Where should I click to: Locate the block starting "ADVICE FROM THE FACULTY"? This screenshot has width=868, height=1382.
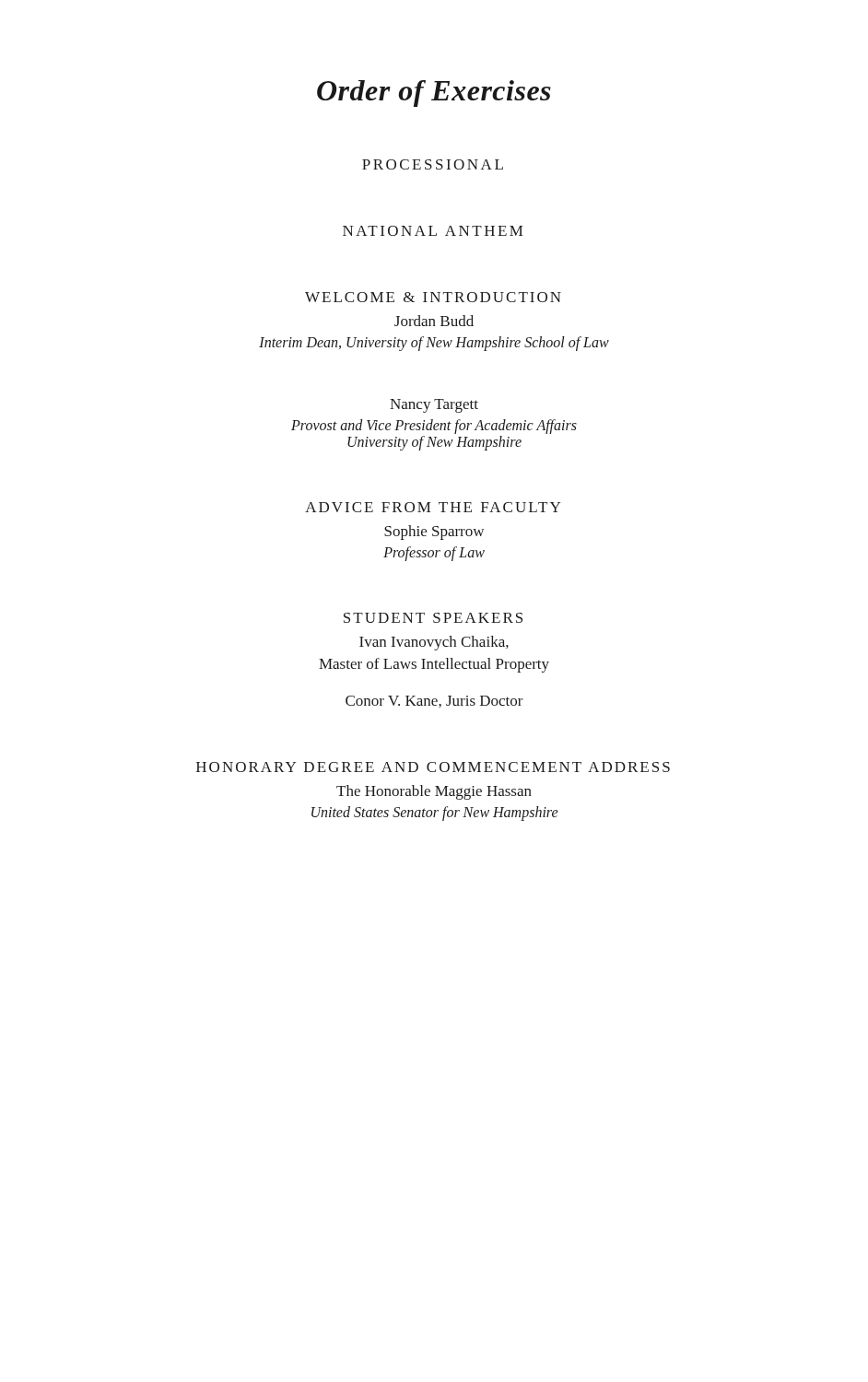(x=434, y=507)
